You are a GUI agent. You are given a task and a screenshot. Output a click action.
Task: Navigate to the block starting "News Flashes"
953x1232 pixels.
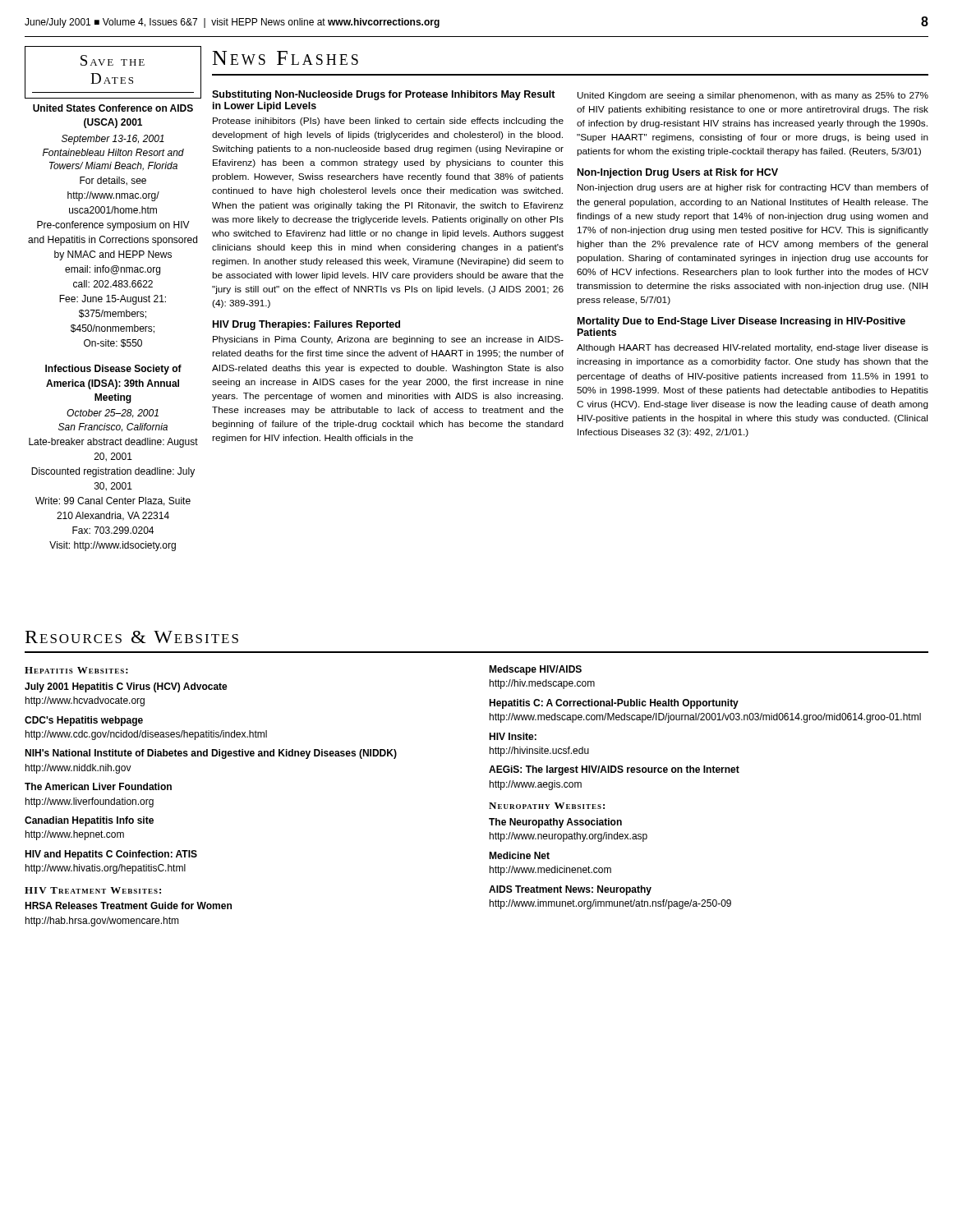click(x=285, y=58)
